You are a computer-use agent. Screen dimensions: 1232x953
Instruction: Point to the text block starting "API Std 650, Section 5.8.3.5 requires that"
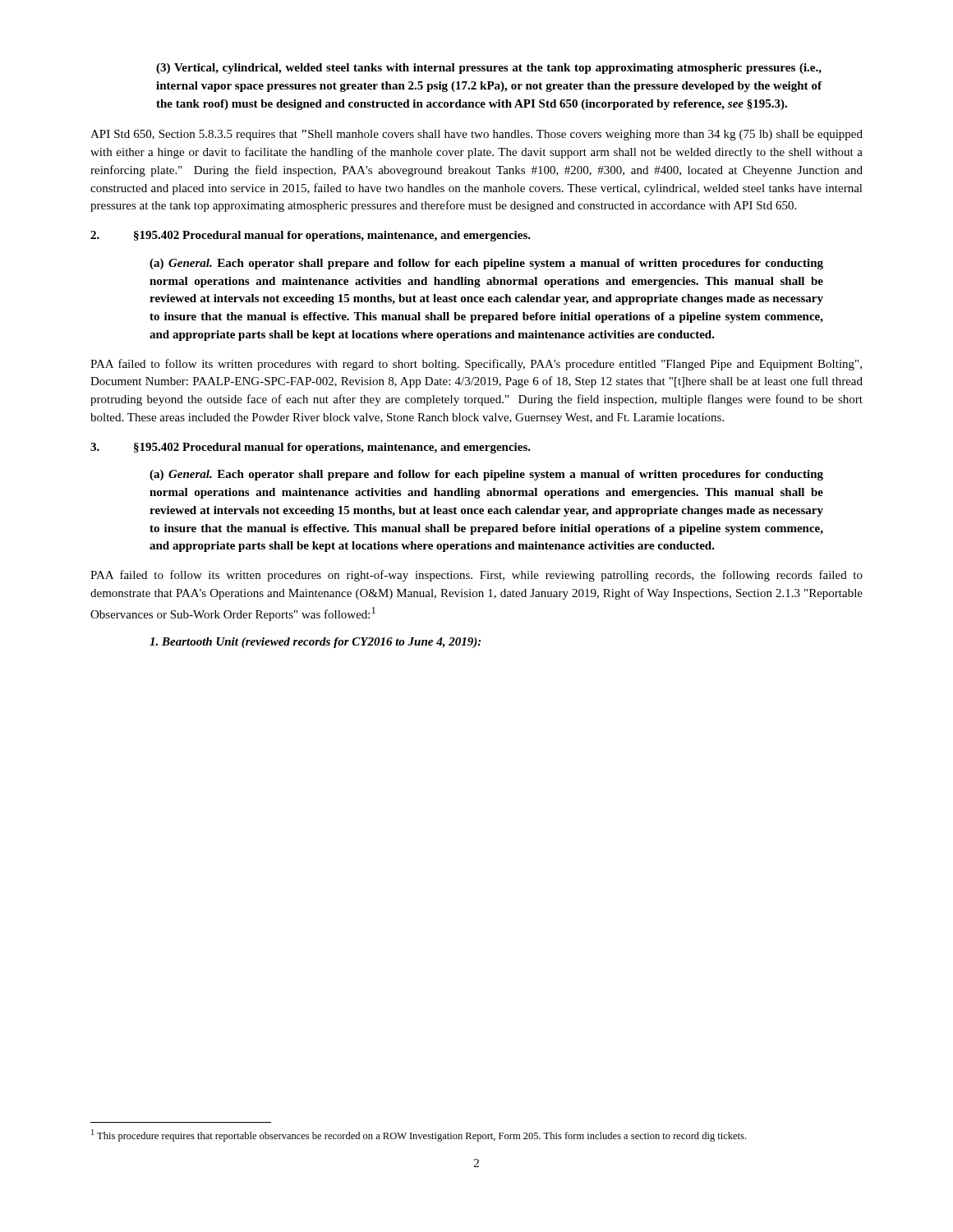[x=476, y=171]
